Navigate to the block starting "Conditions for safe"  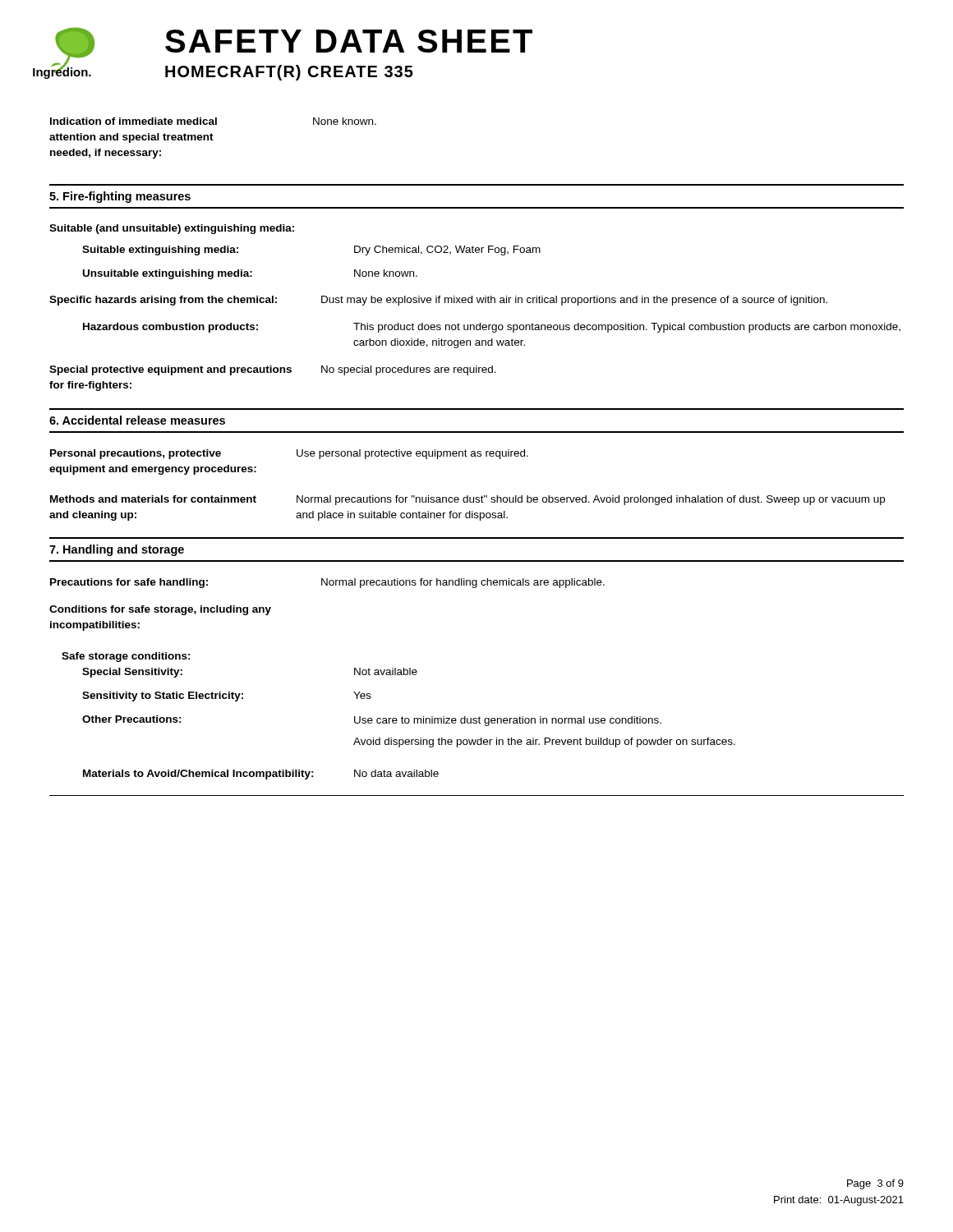coord(160,610)
